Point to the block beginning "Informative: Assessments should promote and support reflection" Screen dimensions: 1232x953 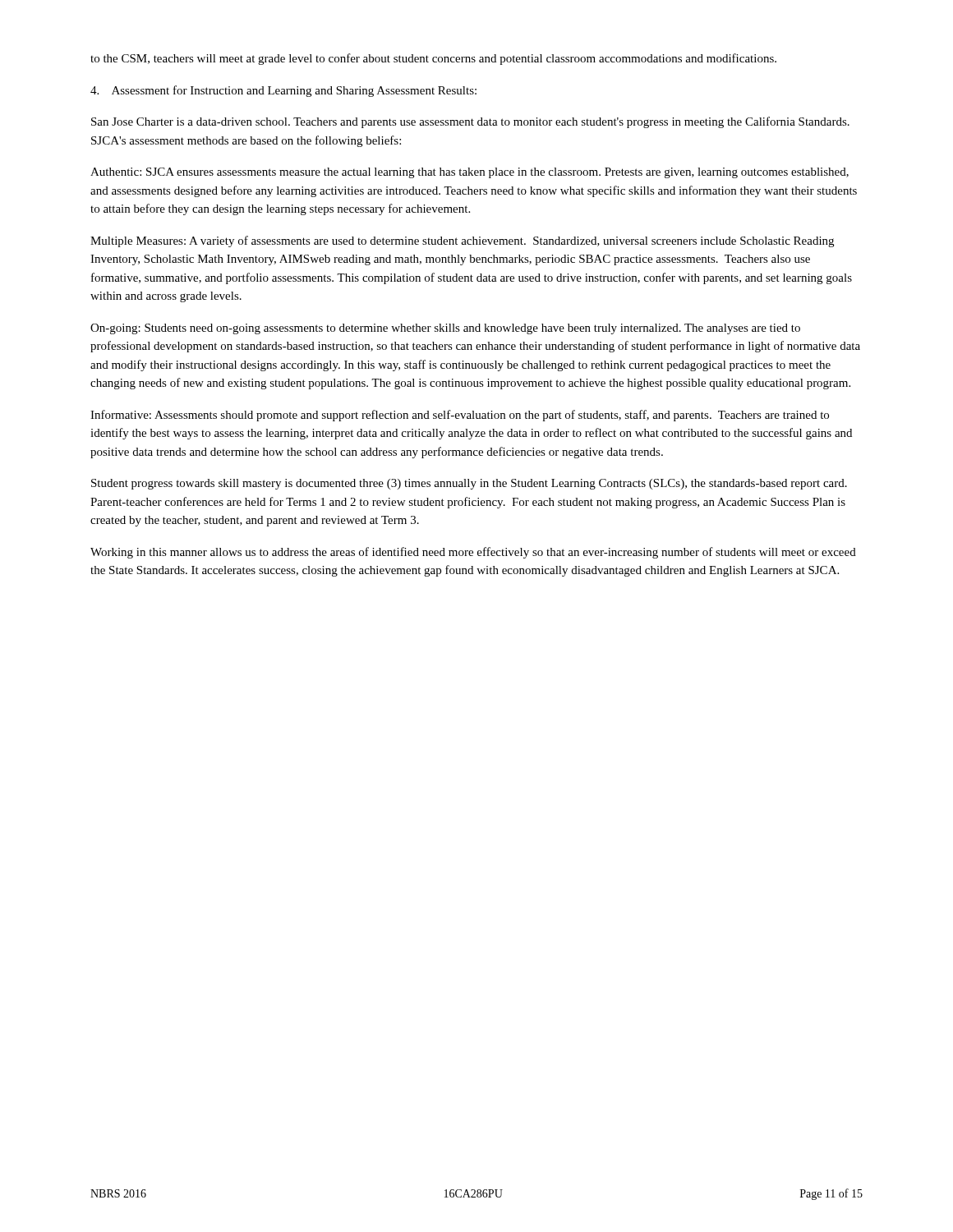click(x=471, y=433)
